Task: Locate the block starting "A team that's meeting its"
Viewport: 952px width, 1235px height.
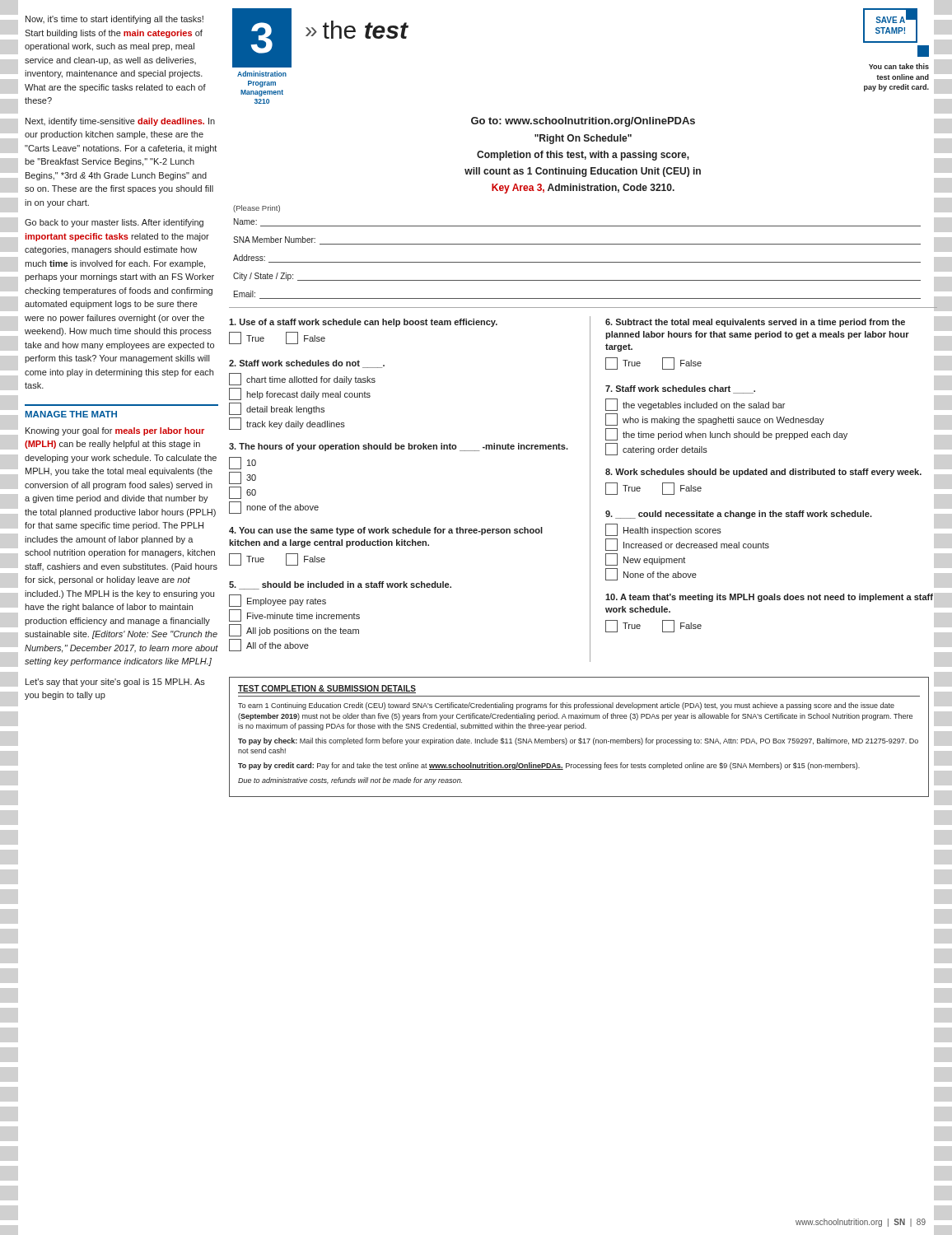Action: (769, 598)
